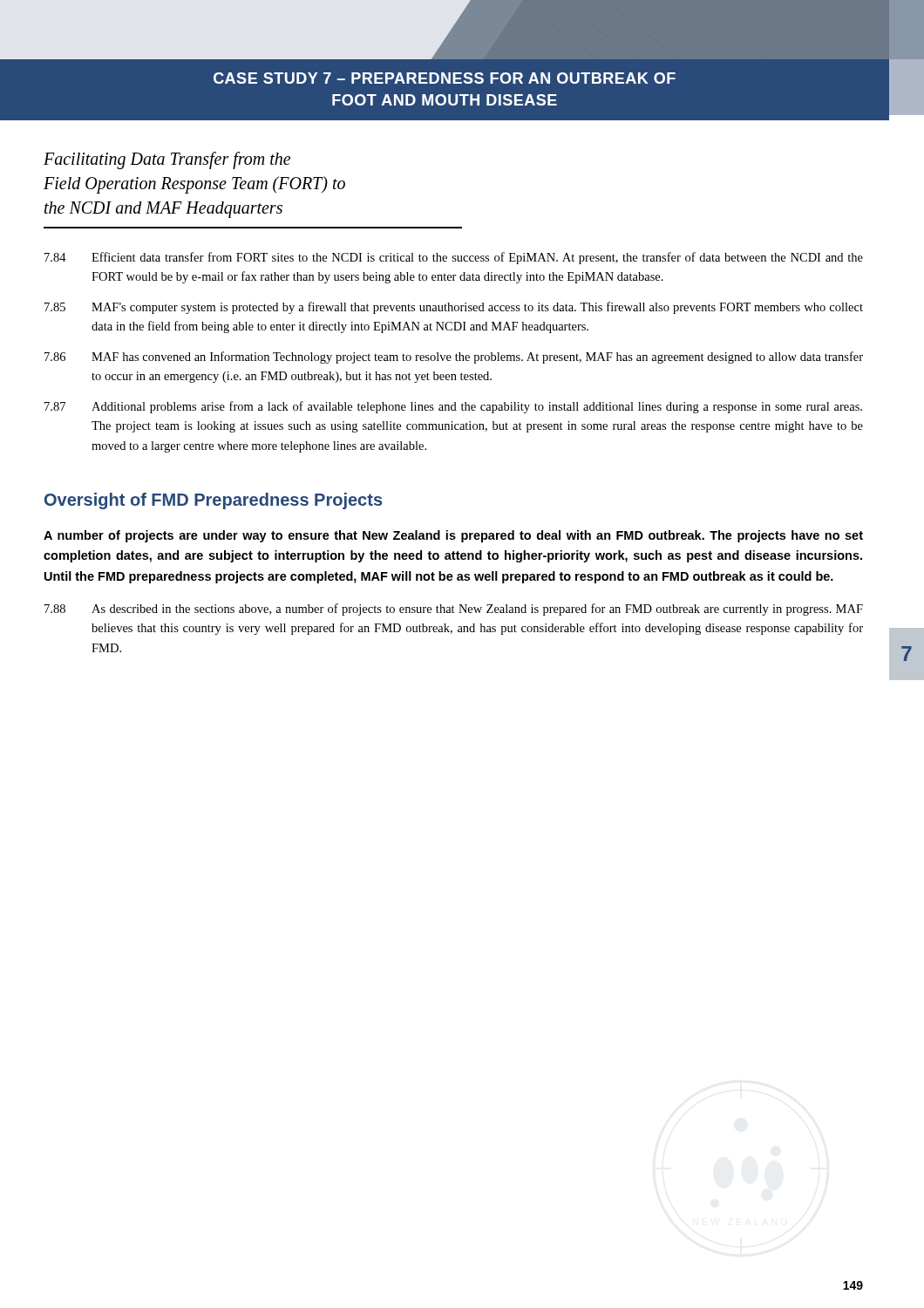The width and height of the screenshot is (924, 1308).
Task: Select the illustration
Action: tap(741, 1169)
